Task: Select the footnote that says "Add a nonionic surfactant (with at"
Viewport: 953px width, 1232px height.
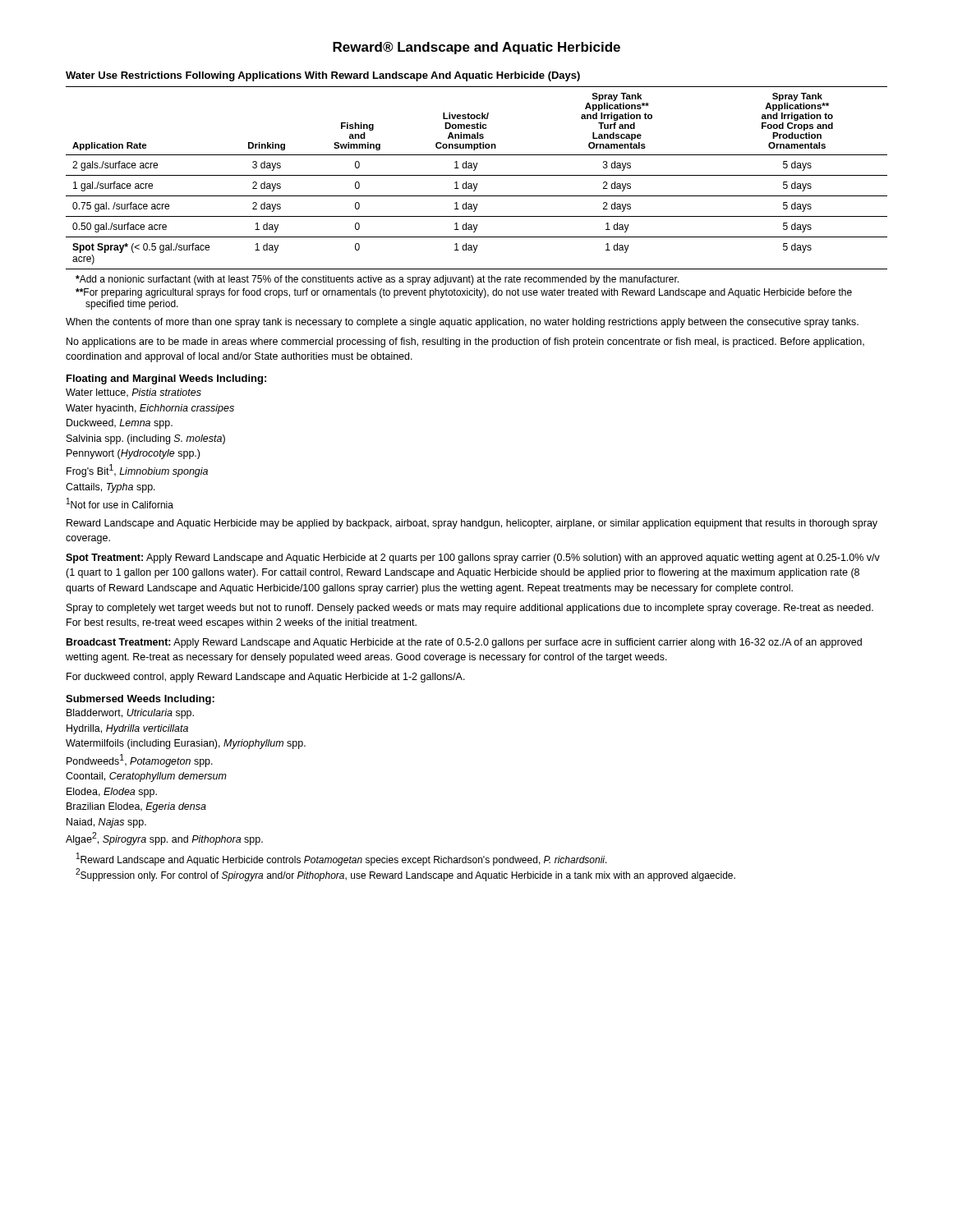Action: [x=481, y=292]
